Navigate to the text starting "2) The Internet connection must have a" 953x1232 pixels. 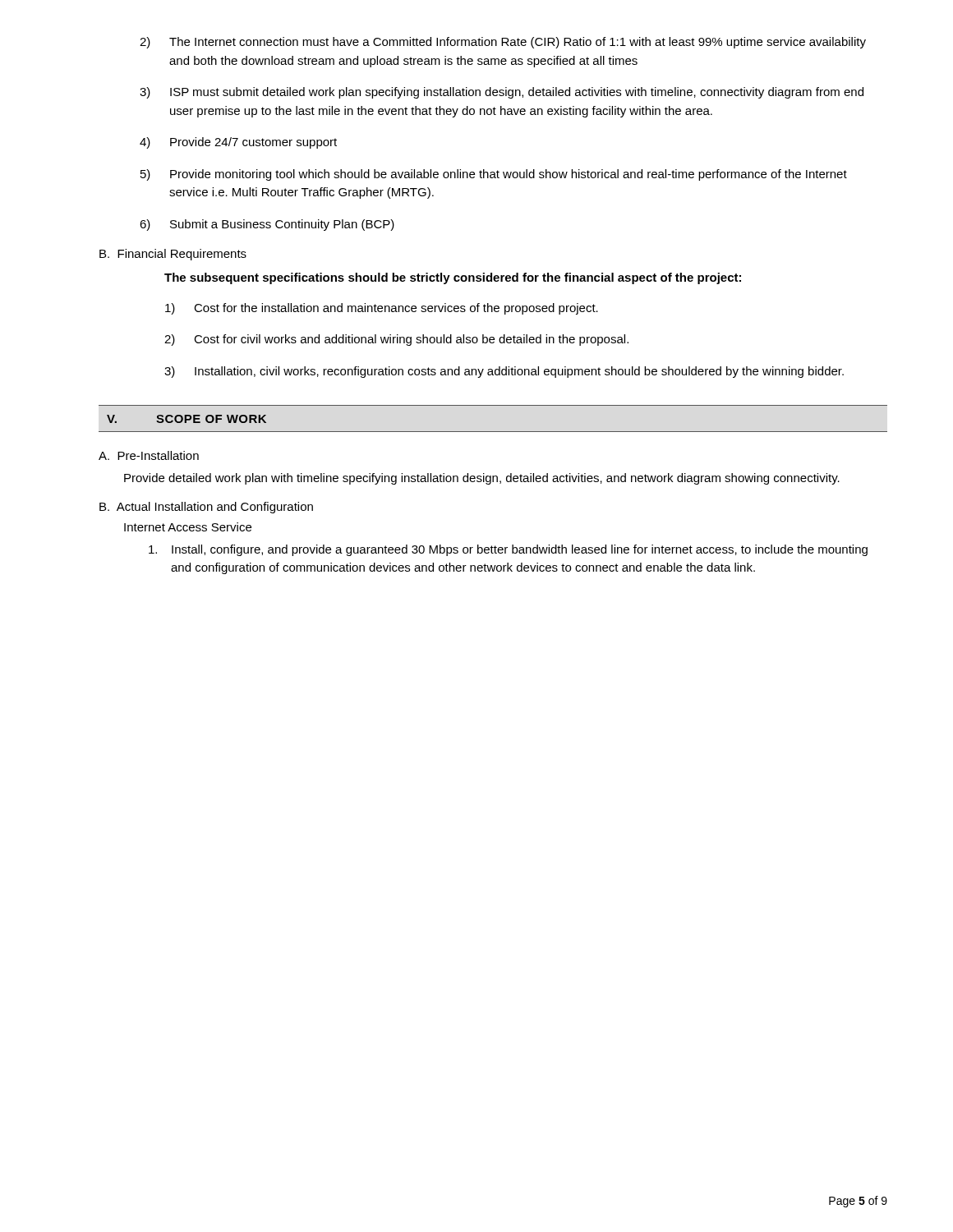pyautogui.click(x=513, y=51)
